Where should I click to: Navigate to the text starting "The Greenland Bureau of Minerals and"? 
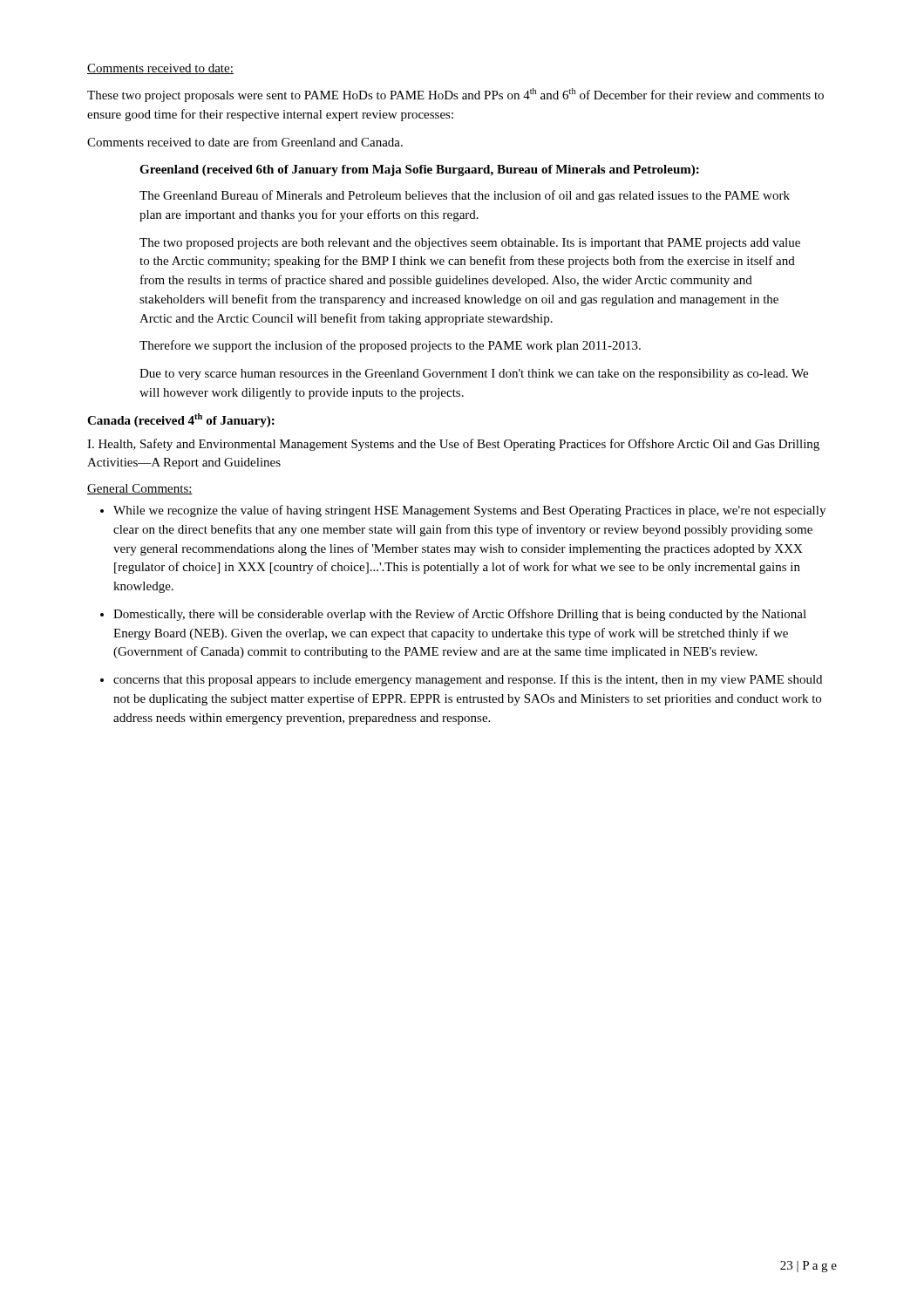coord(475,206)
